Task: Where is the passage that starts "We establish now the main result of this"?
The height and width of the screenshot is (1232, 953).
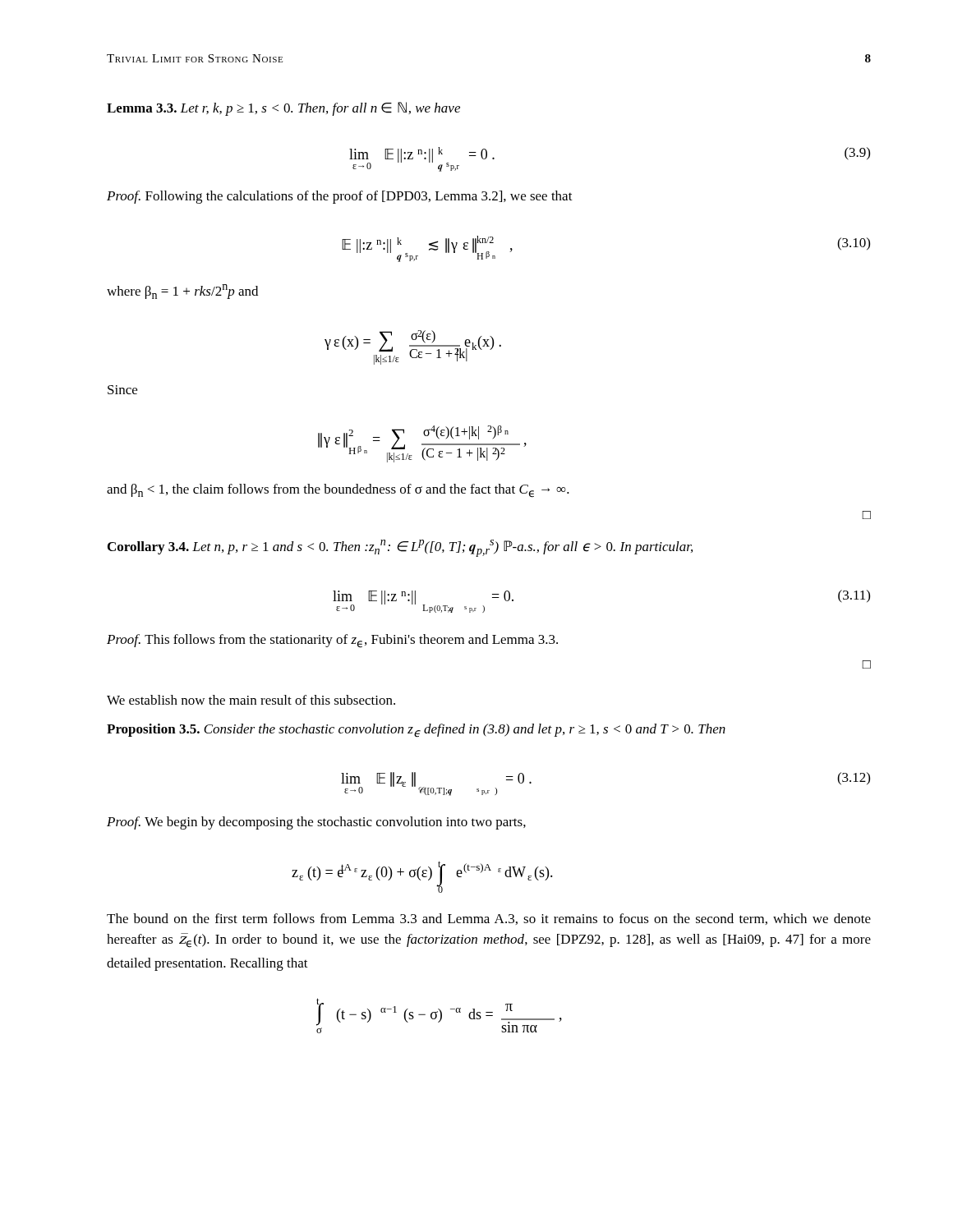Action: tap(251, 700)
